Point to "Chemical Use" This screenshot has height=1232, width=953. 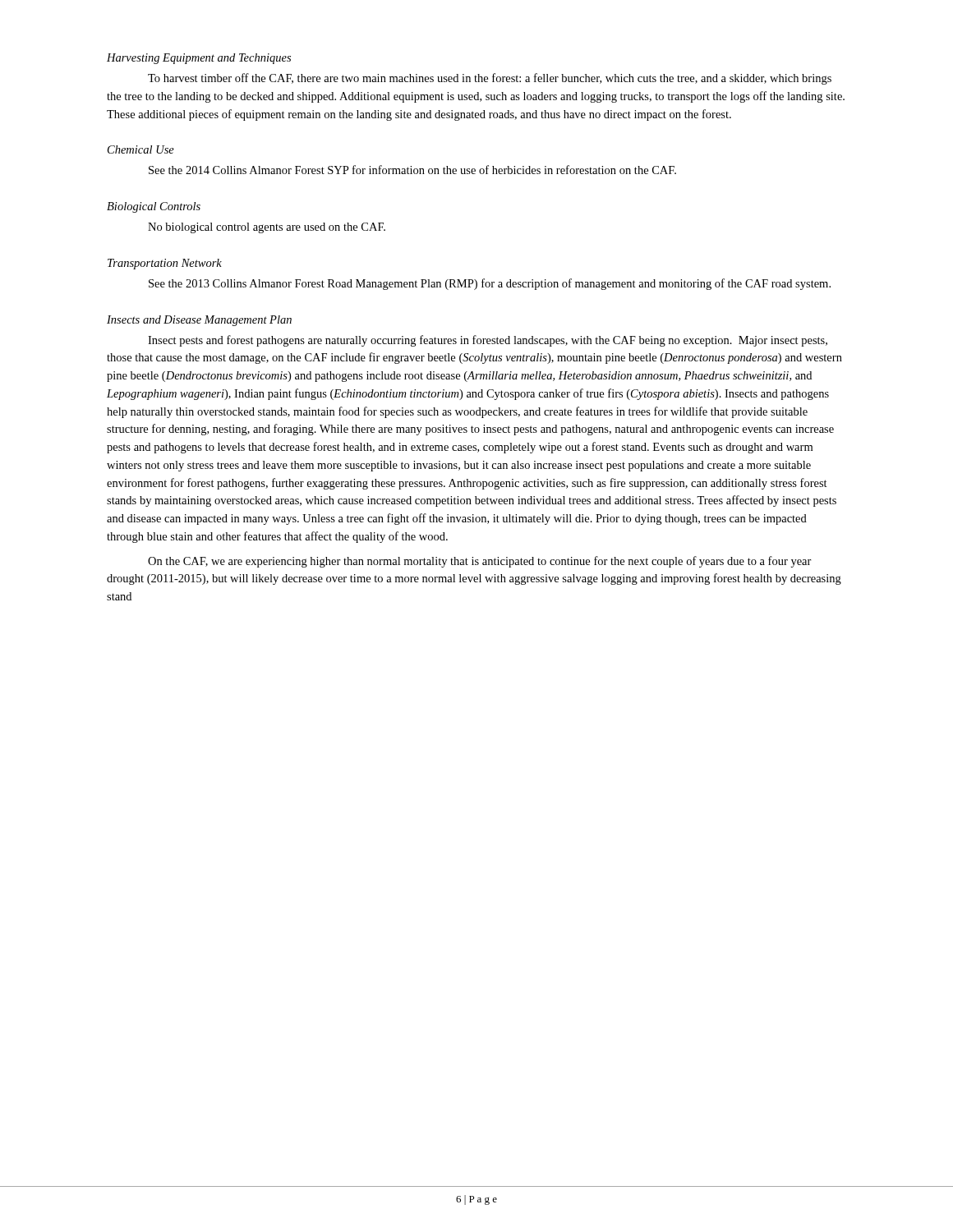click(x=140, y=150)
